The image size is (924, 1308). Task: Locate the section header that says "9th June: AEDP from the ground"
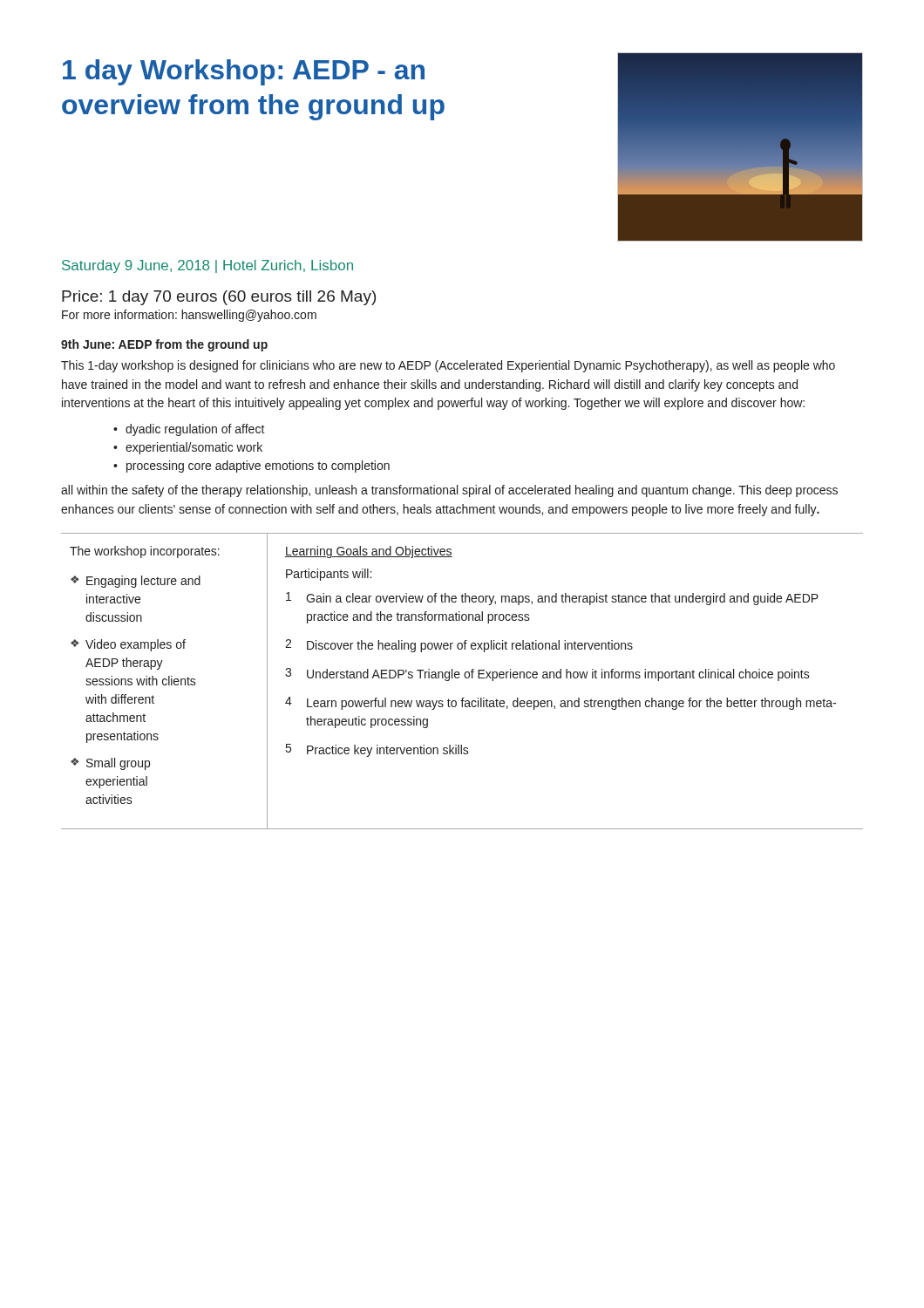click(164, 345)
